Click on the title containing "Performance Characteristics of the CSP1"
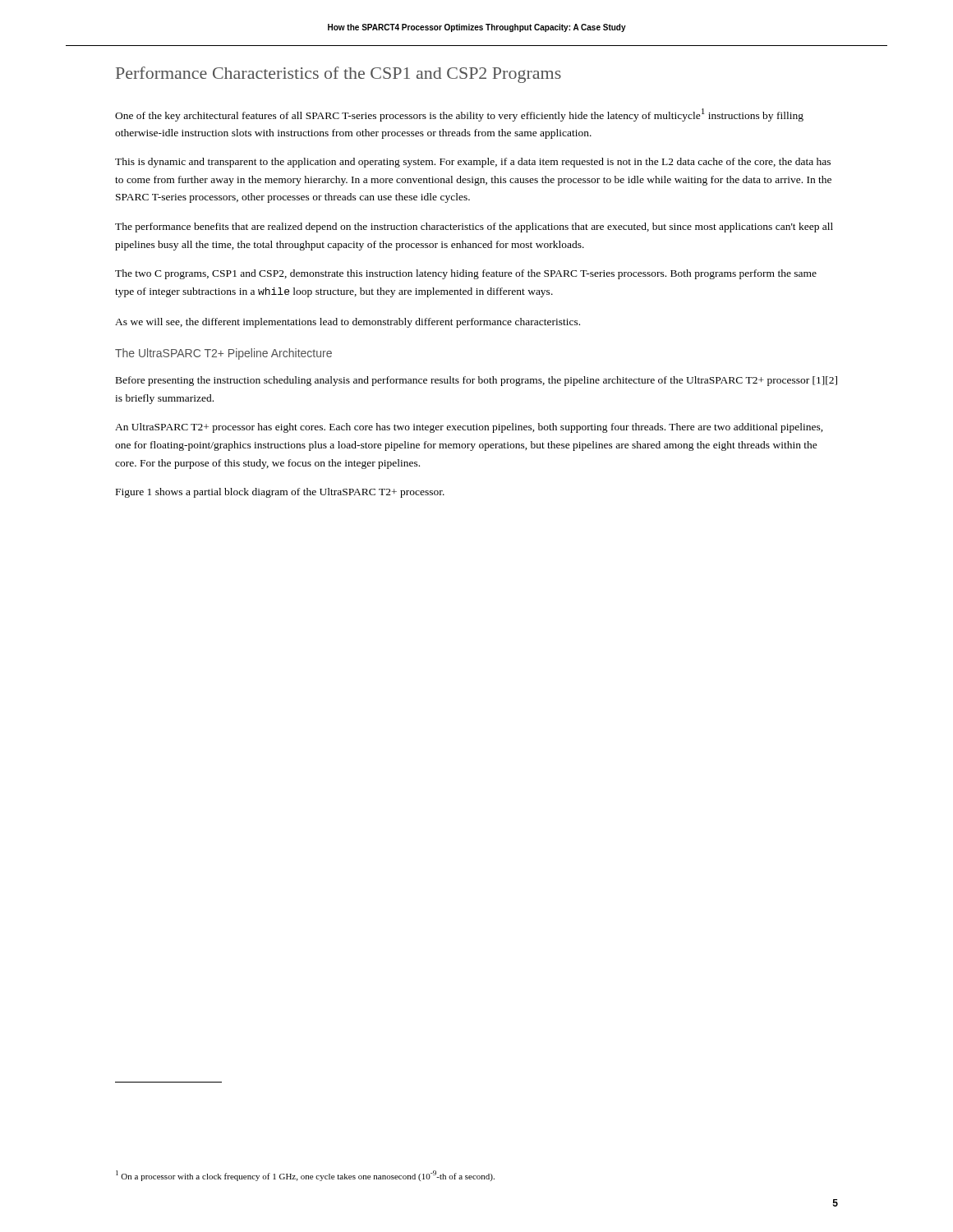 tap(338, 73)
